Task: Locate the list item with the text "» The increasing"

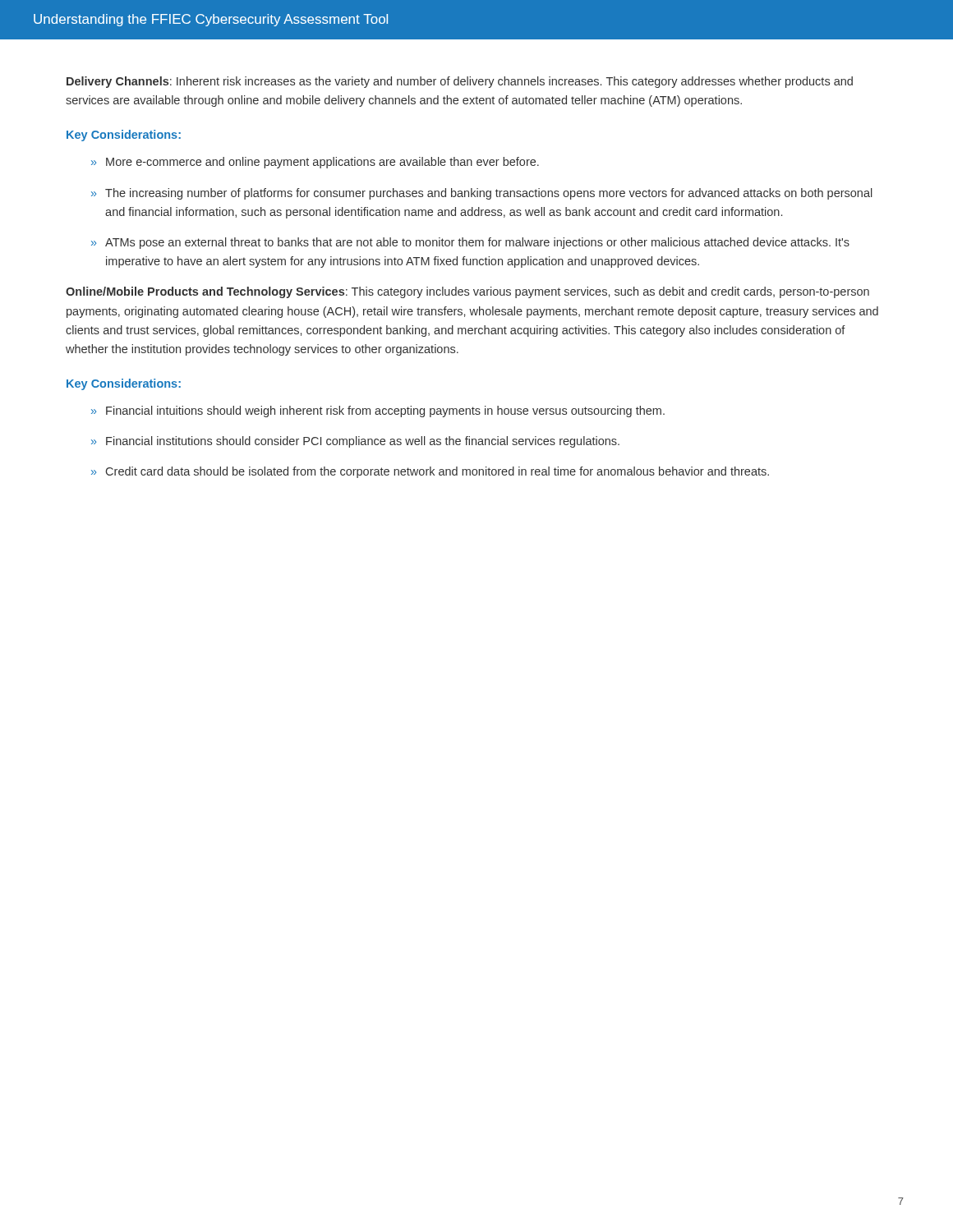Action: (x=489, y=203)
